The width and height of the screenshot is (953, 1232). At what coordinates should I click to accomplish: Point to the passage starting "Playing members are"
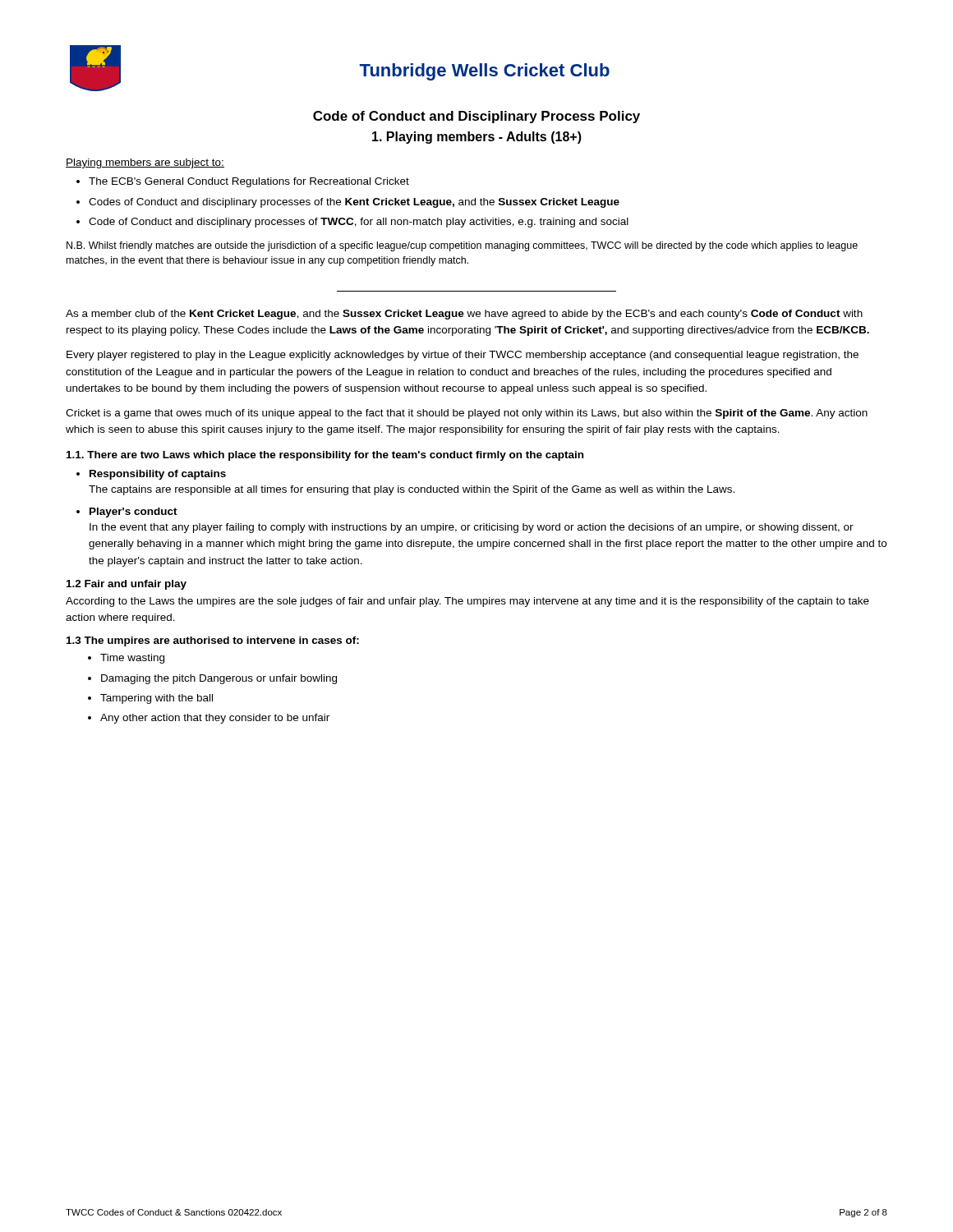[x=145, y=163]
